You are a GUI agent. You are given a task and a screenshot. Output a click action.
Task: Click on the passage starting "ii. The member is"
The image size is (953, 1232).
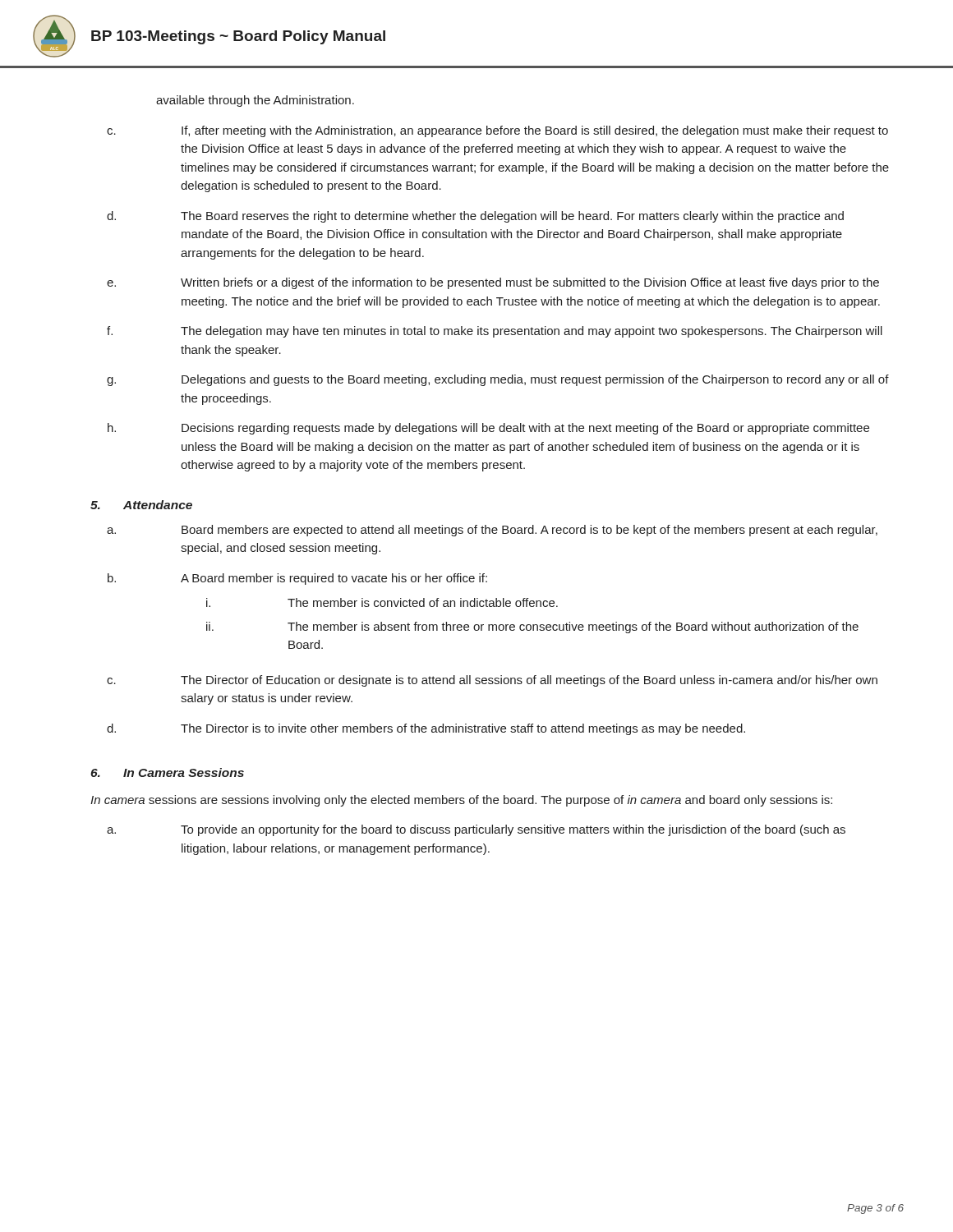pyautogui.click(x=538, y=636)
